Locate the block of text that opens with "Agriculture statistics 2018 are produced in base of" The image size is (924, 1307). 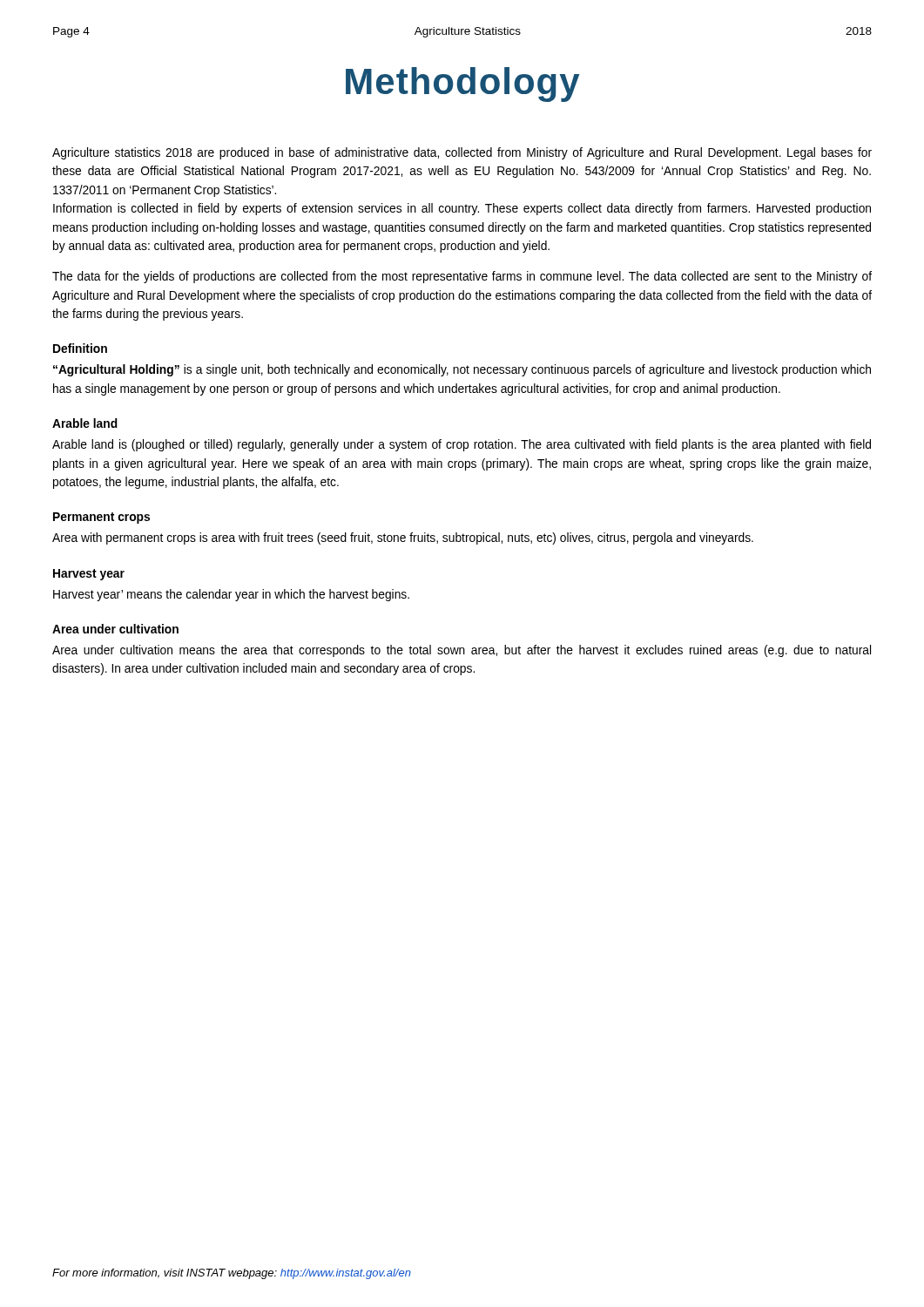click(462, 199)
